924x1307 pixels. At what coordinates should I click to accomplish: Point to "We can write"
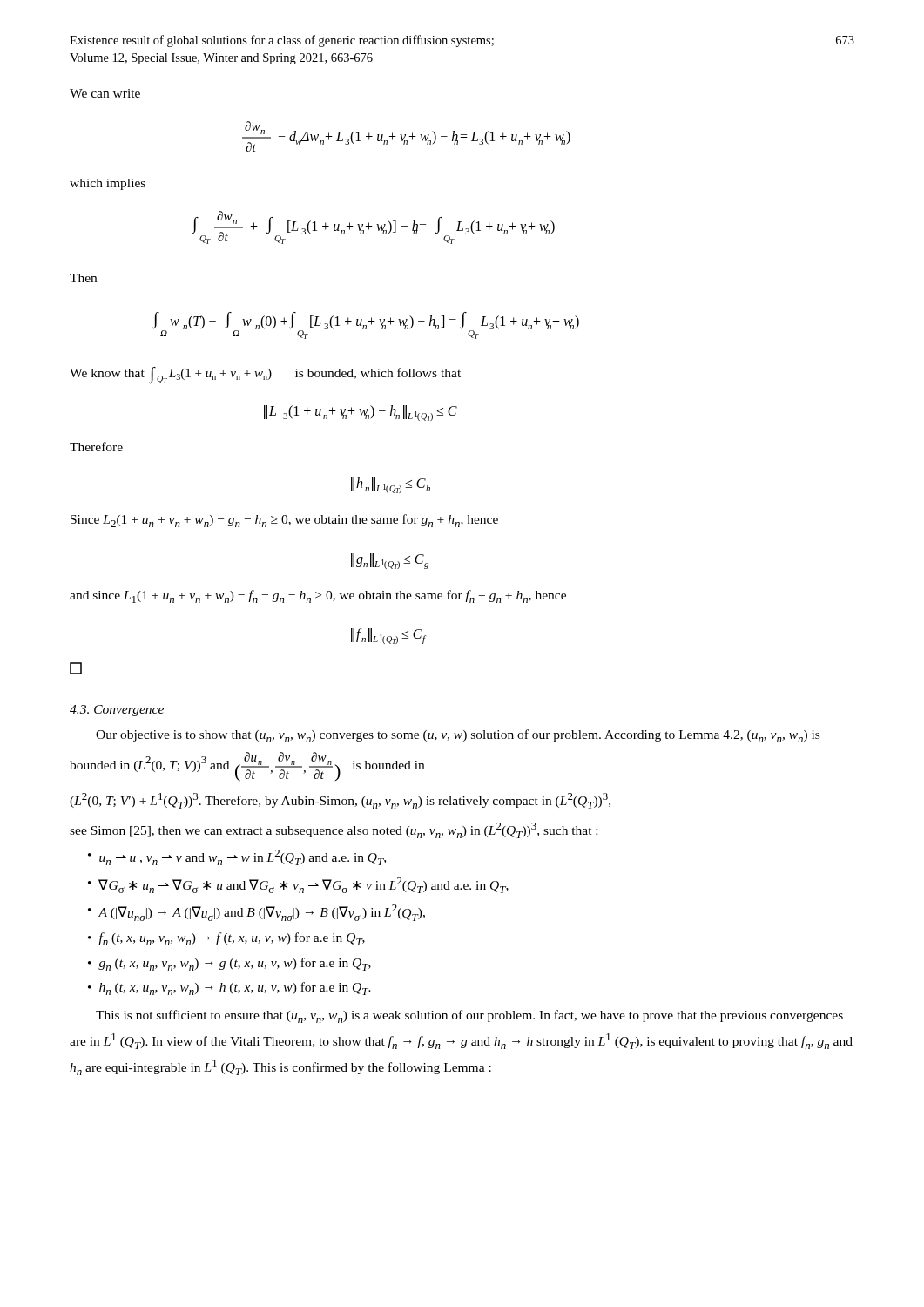(105, 92)
